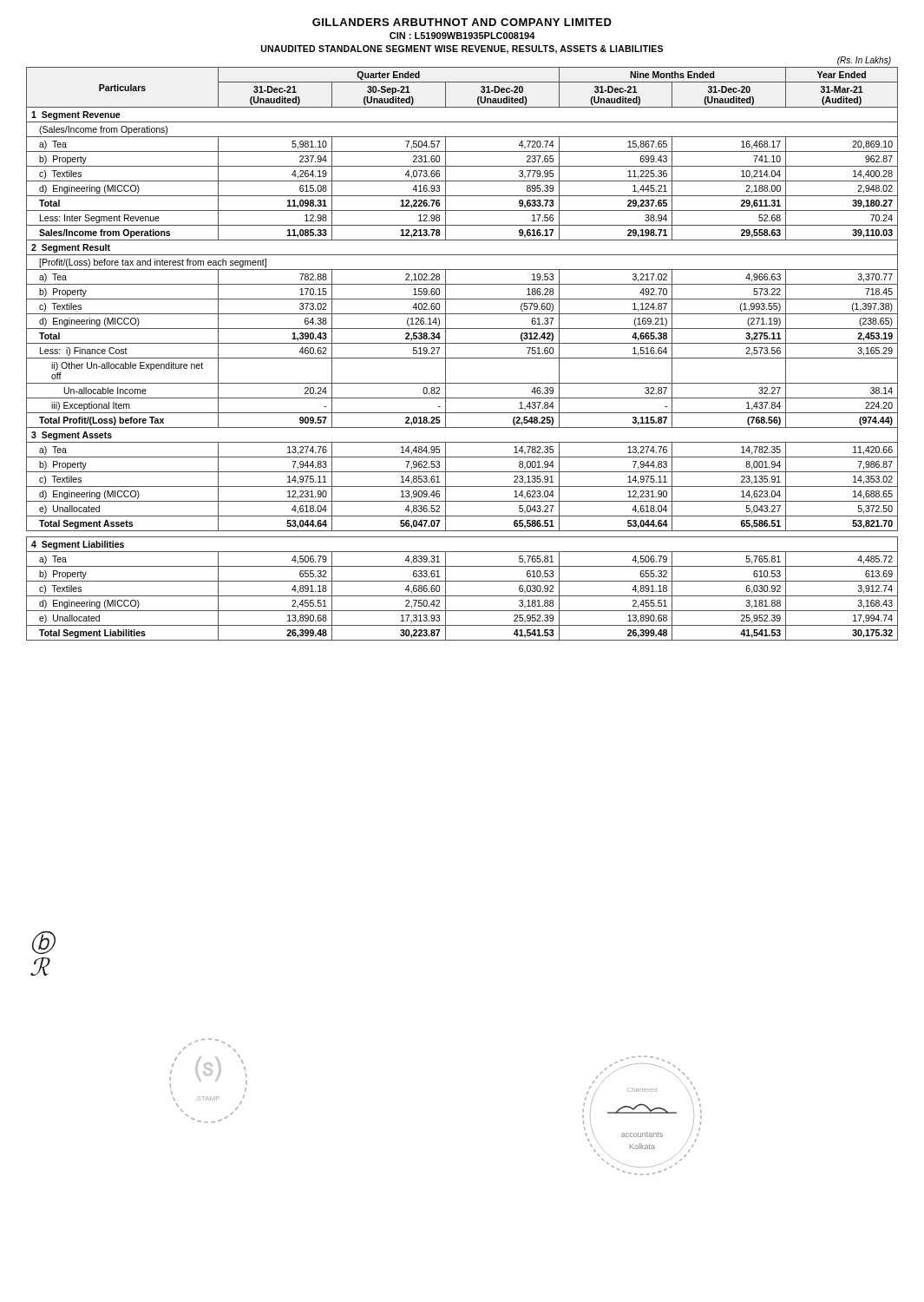Click on the table containing "31-Dec-21 (Unaudited)"
The width and height of the screenshot is (924, 1302).
point(462,354)
